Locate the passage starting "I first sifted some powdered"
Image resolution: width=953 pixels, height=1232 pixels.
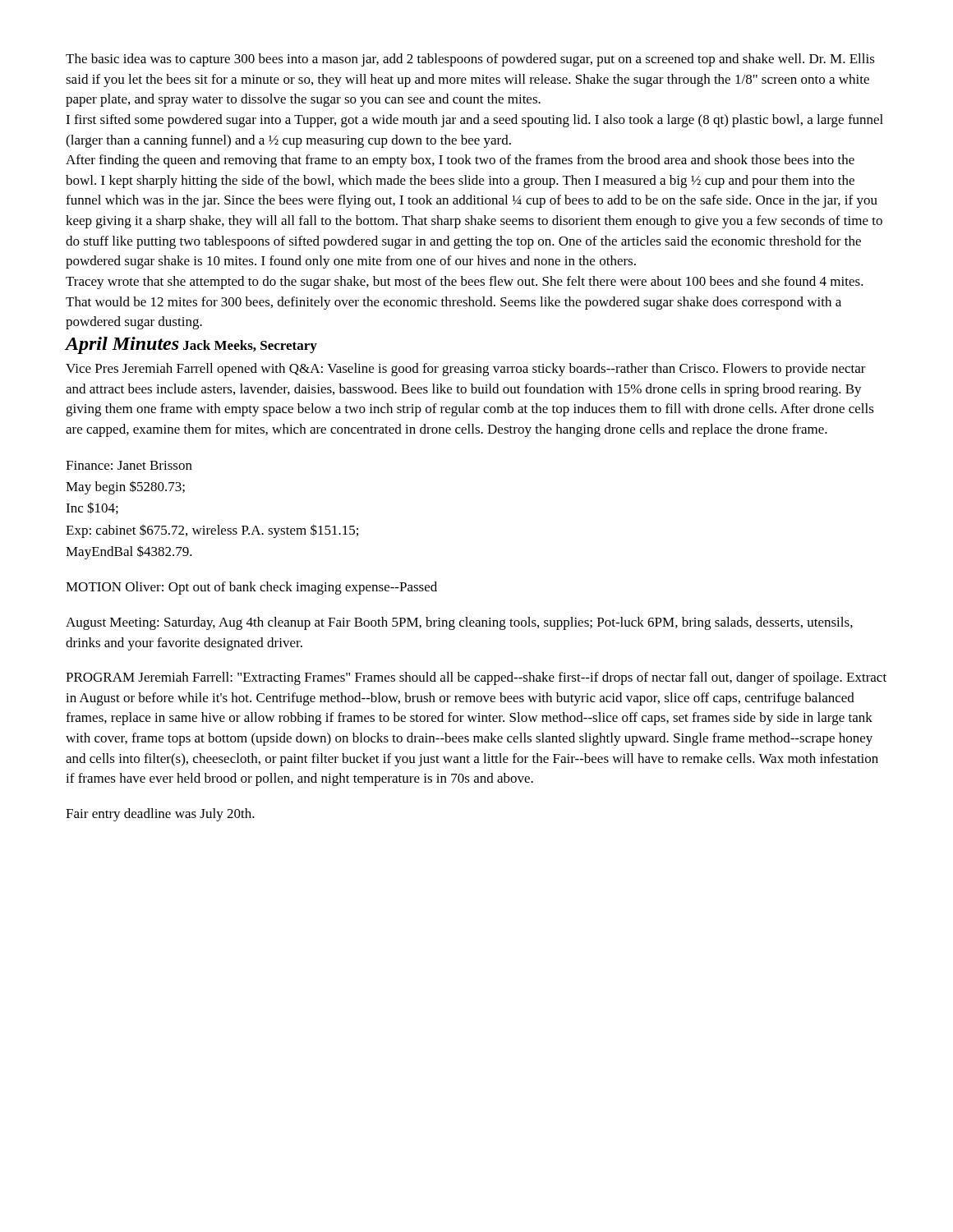pos(475,130)
